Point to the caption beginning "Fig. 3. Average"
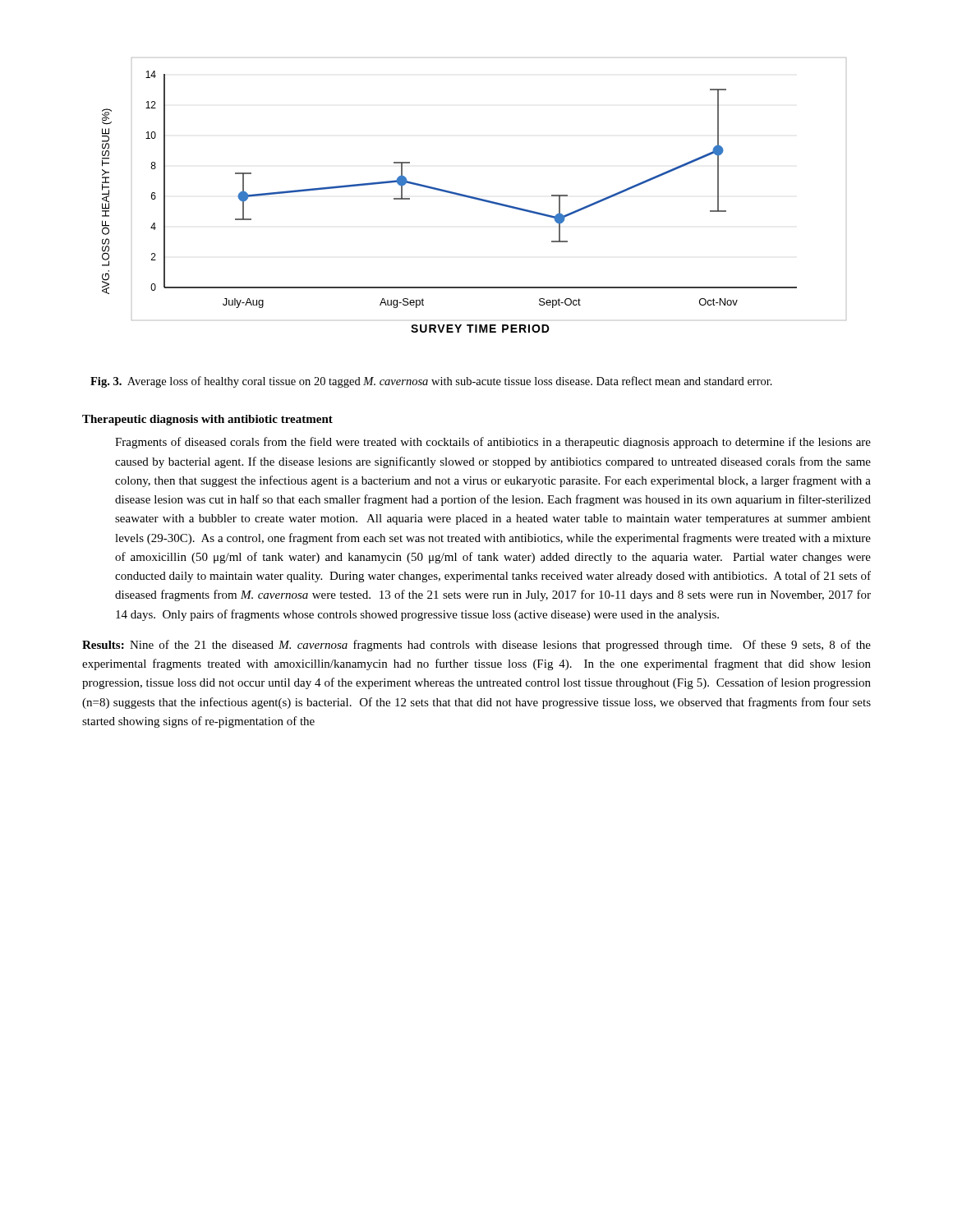953x1232 pixels. pyautogui.click(x=431, y=381)
